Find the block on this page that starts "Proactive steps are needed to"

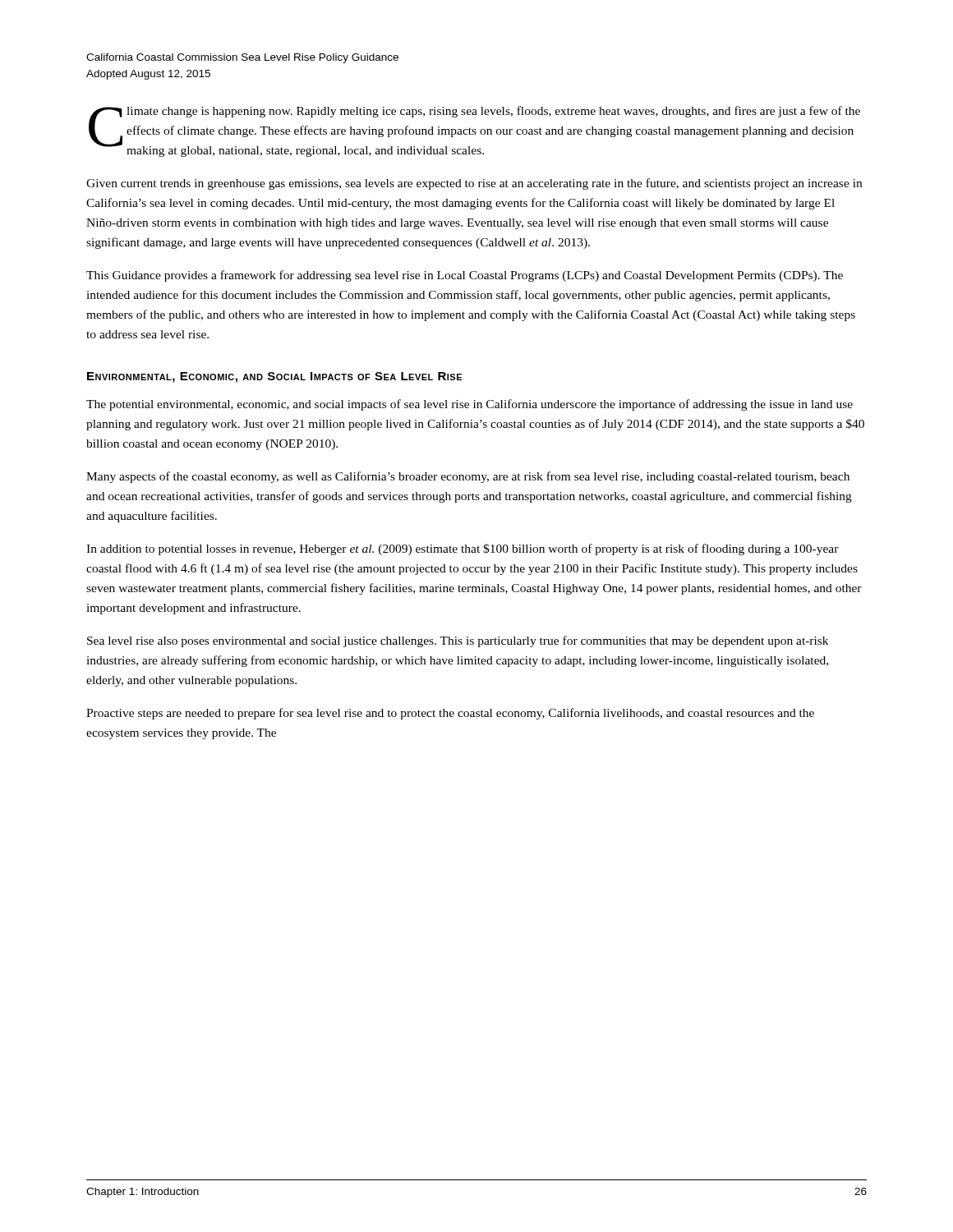(476, 723)
